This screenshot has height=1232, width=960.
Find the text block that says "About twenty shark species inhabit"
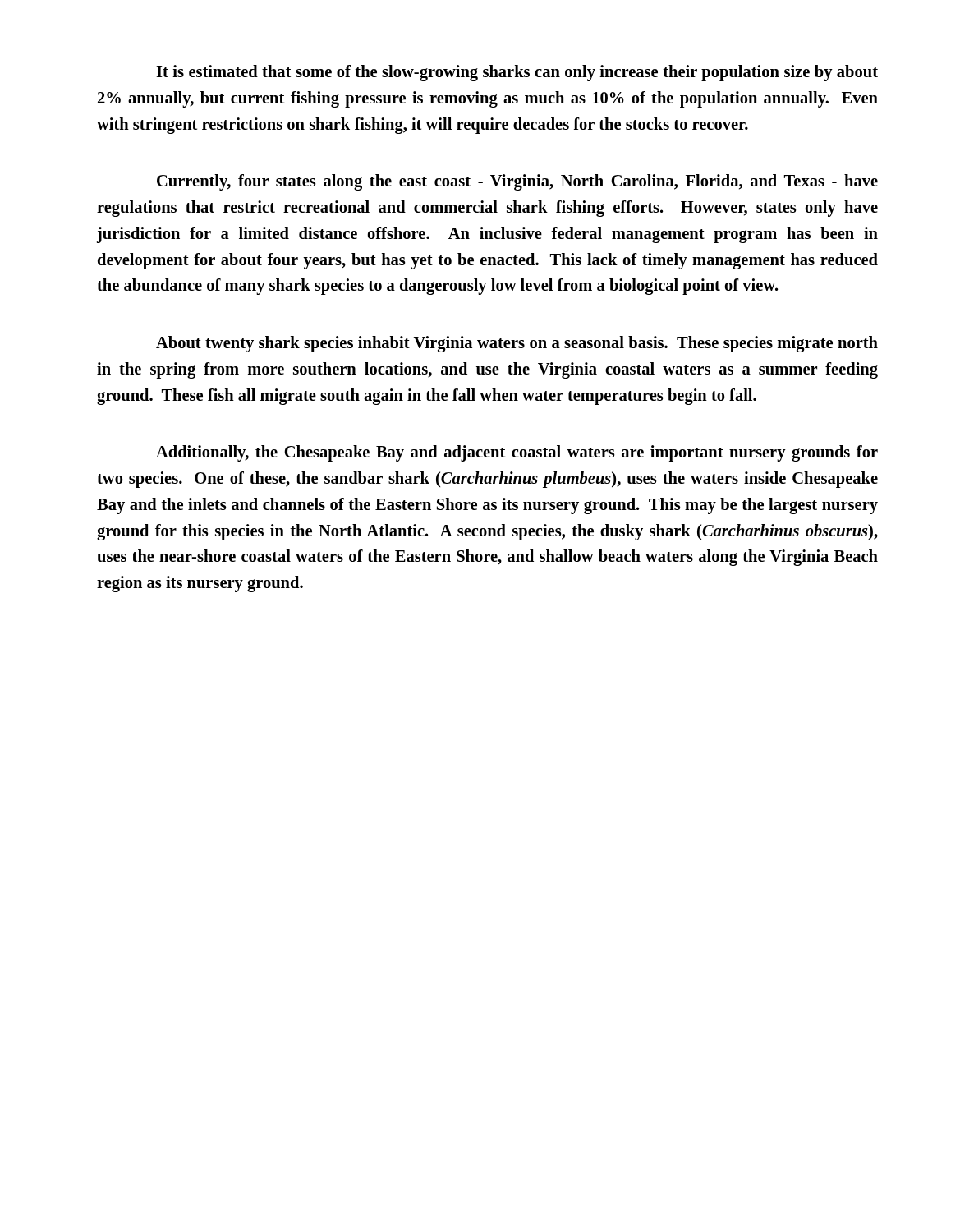pos(487,369)
